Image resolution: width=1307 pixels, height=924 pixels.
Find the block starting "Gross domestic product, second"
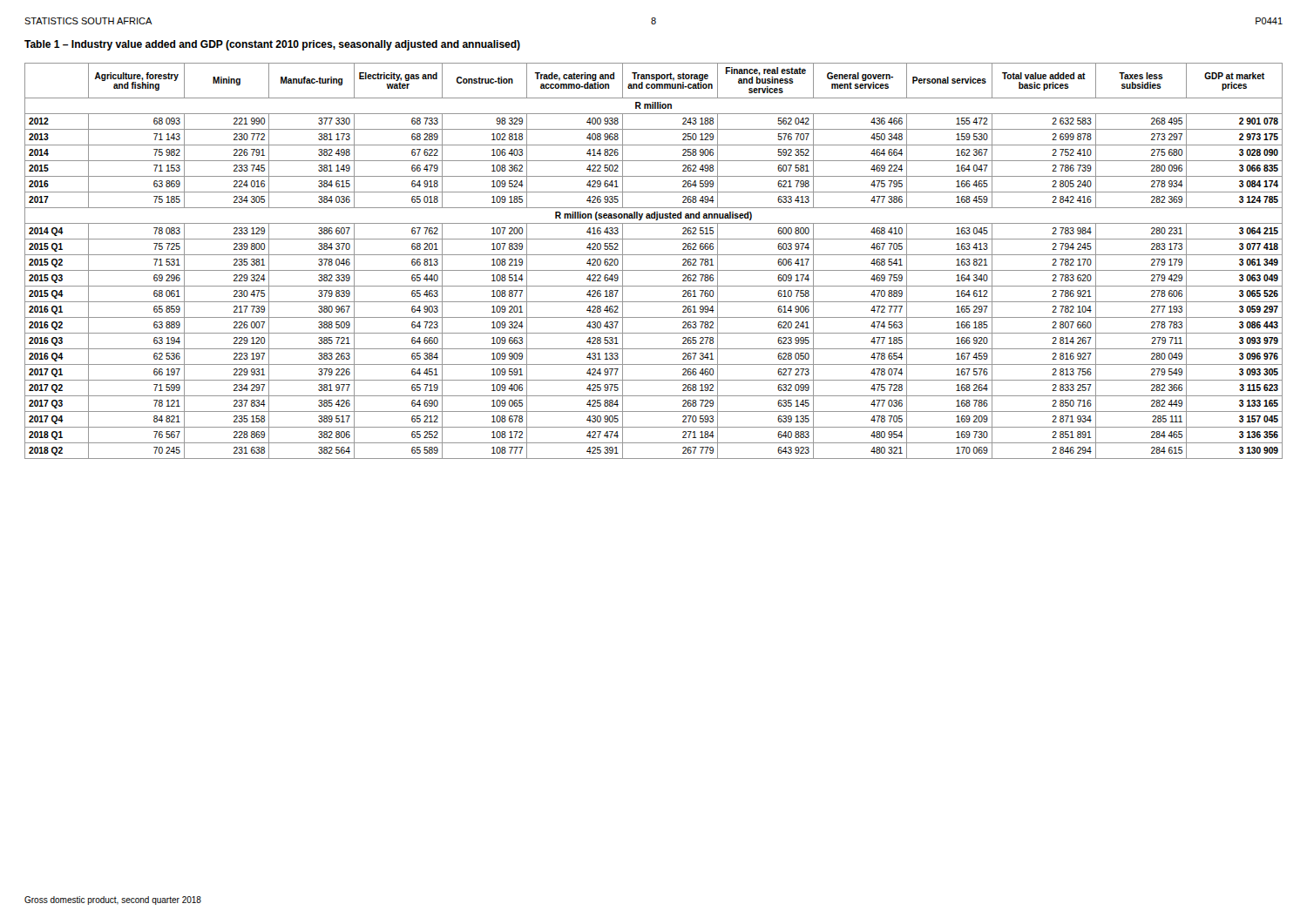click(x=113, y=900)
